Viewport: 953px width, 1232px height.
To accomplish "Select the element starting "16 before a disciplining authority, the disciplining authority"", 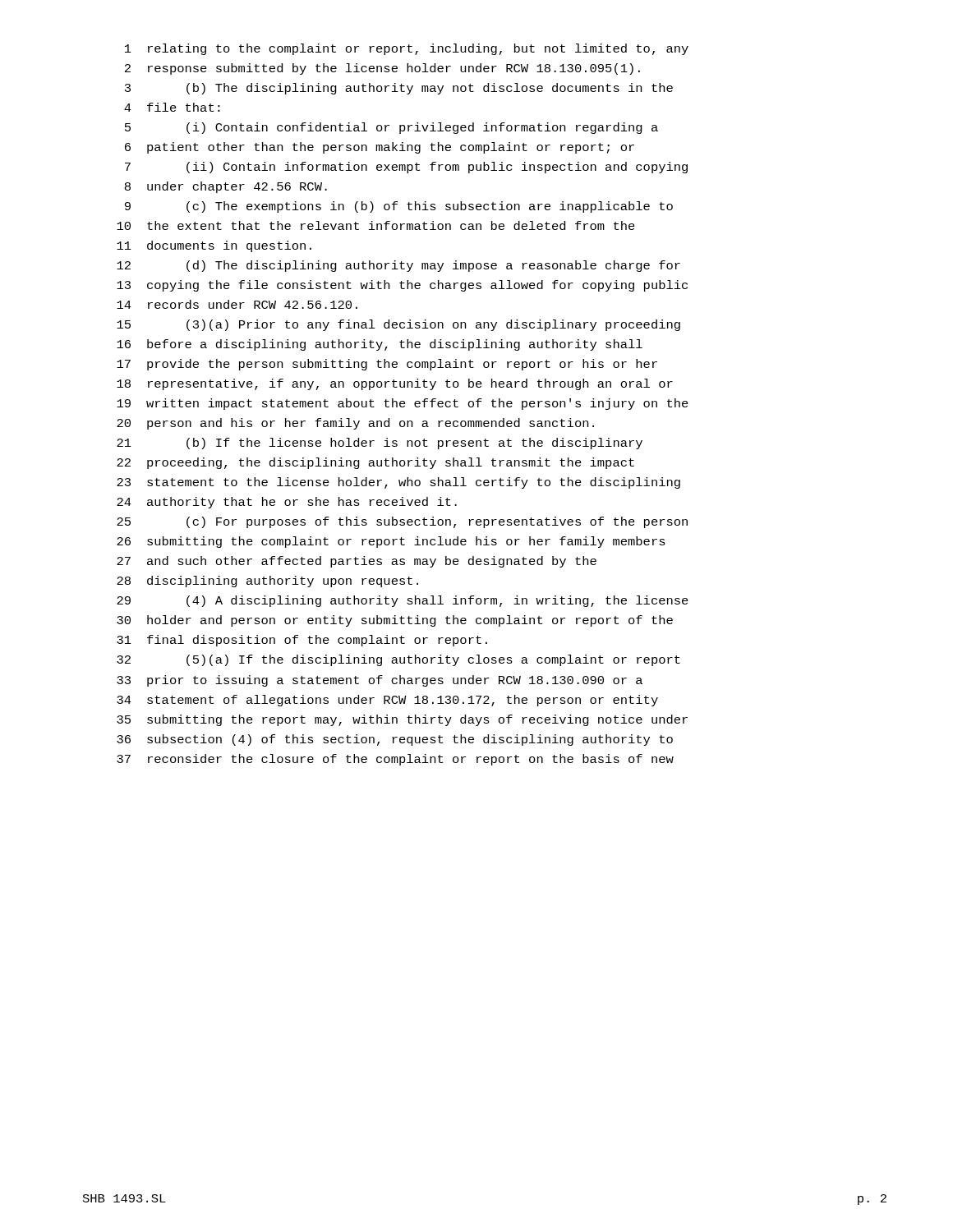I will click(x=485, y=345).
